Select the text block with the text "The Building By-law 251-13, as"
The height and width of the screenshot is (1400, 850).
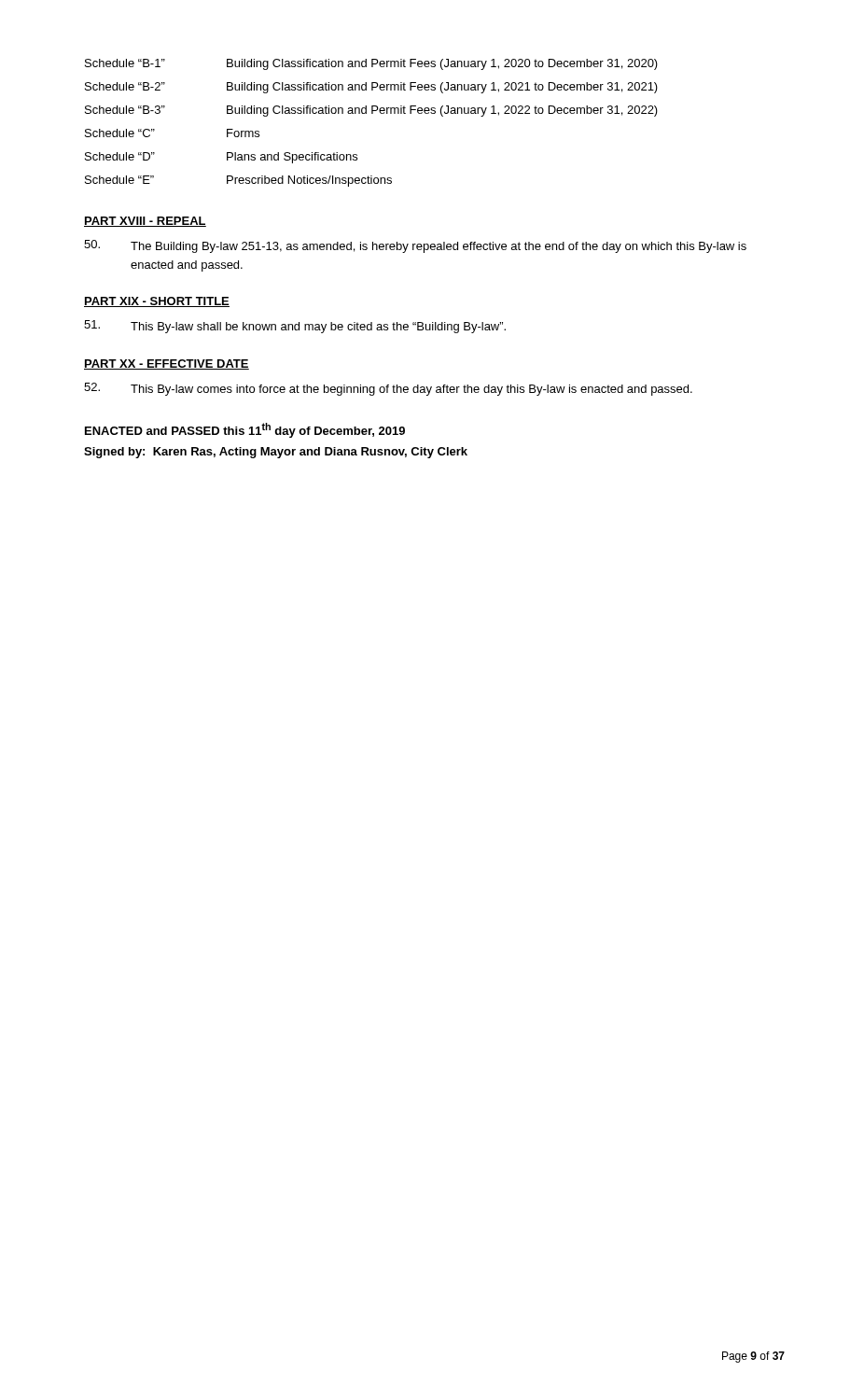tap(434, 255)
